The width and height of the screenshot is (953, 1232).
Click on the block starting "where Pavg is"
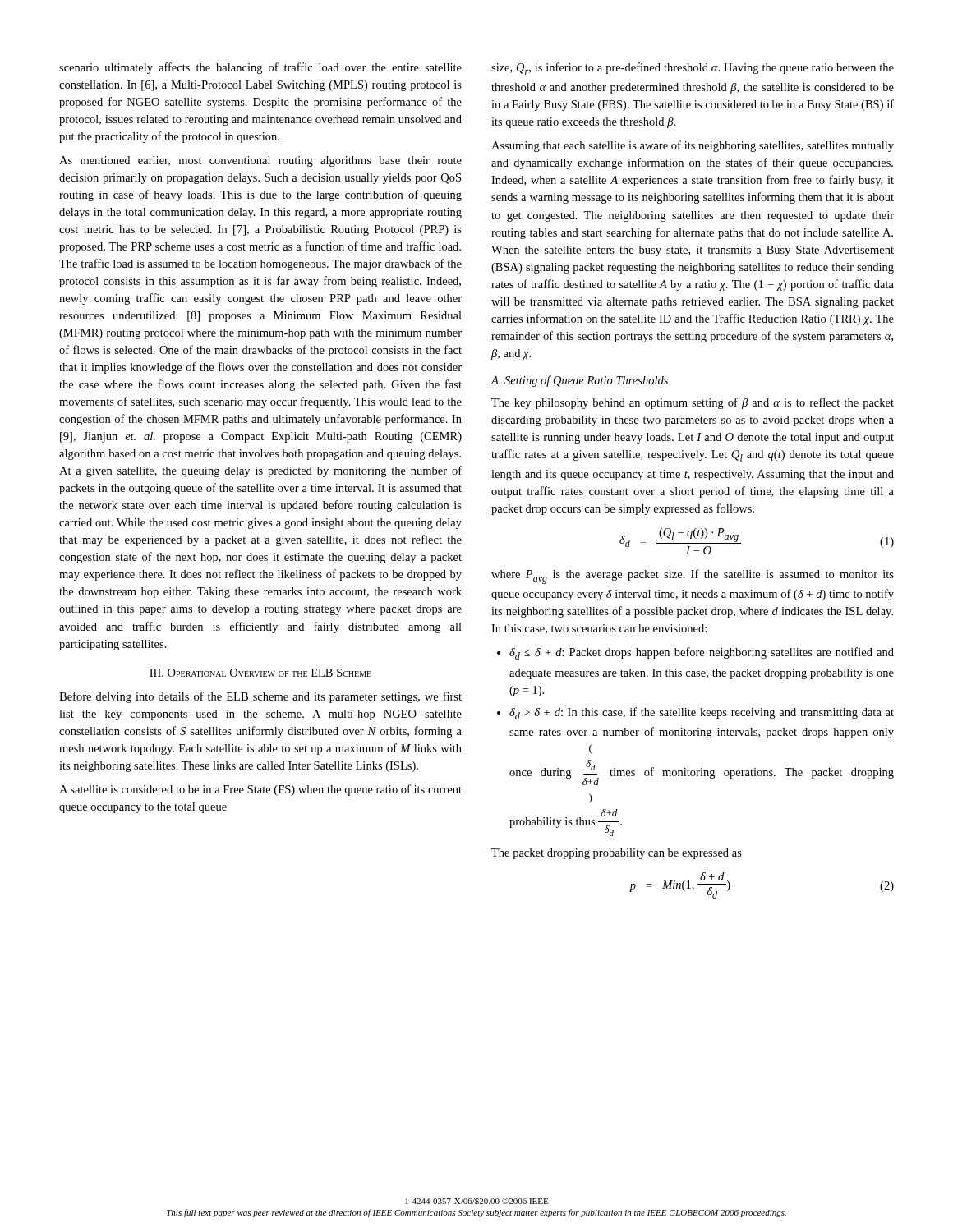693,602
